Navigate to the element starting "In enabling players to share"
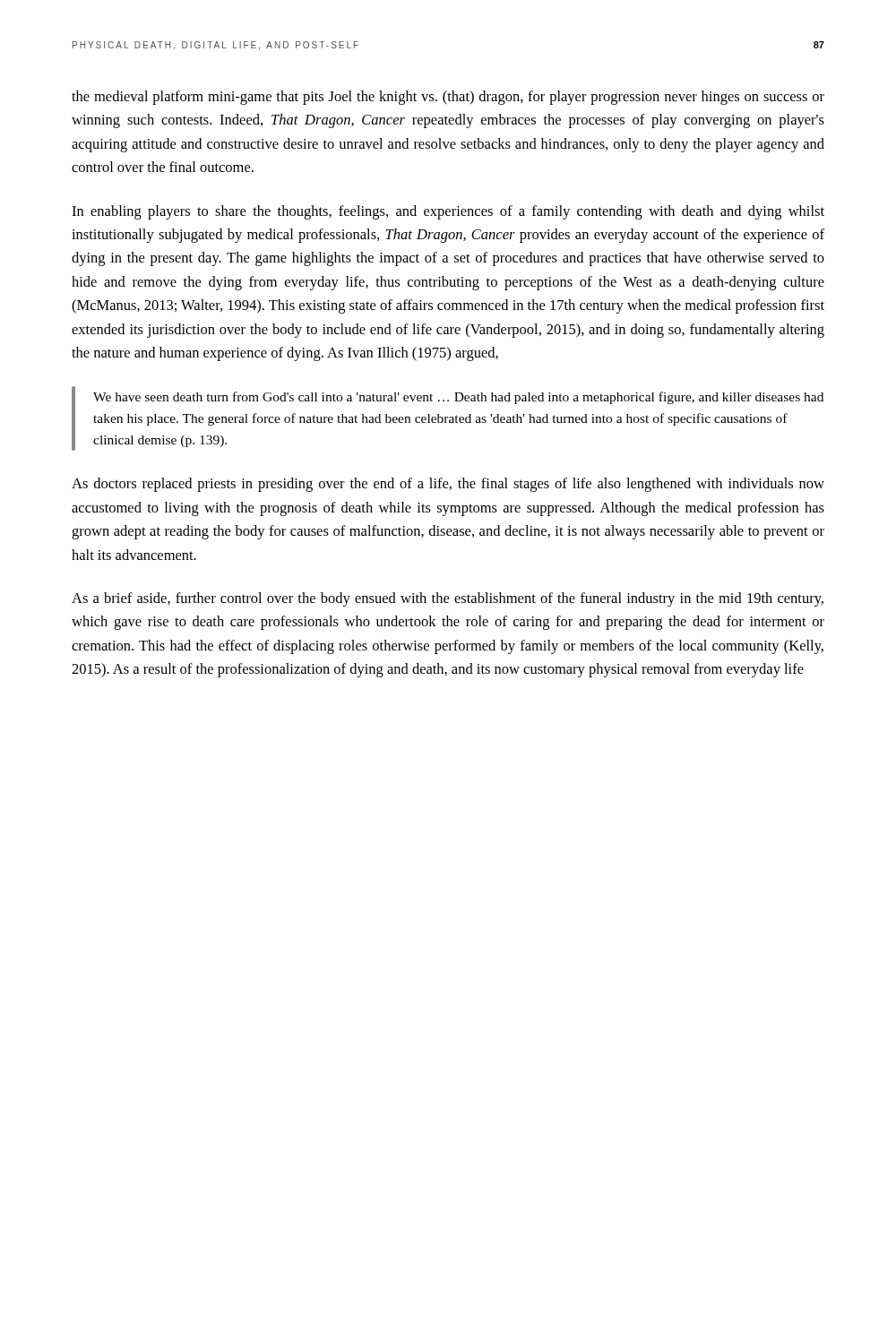The image size is (896, 1344). [448, 282]
